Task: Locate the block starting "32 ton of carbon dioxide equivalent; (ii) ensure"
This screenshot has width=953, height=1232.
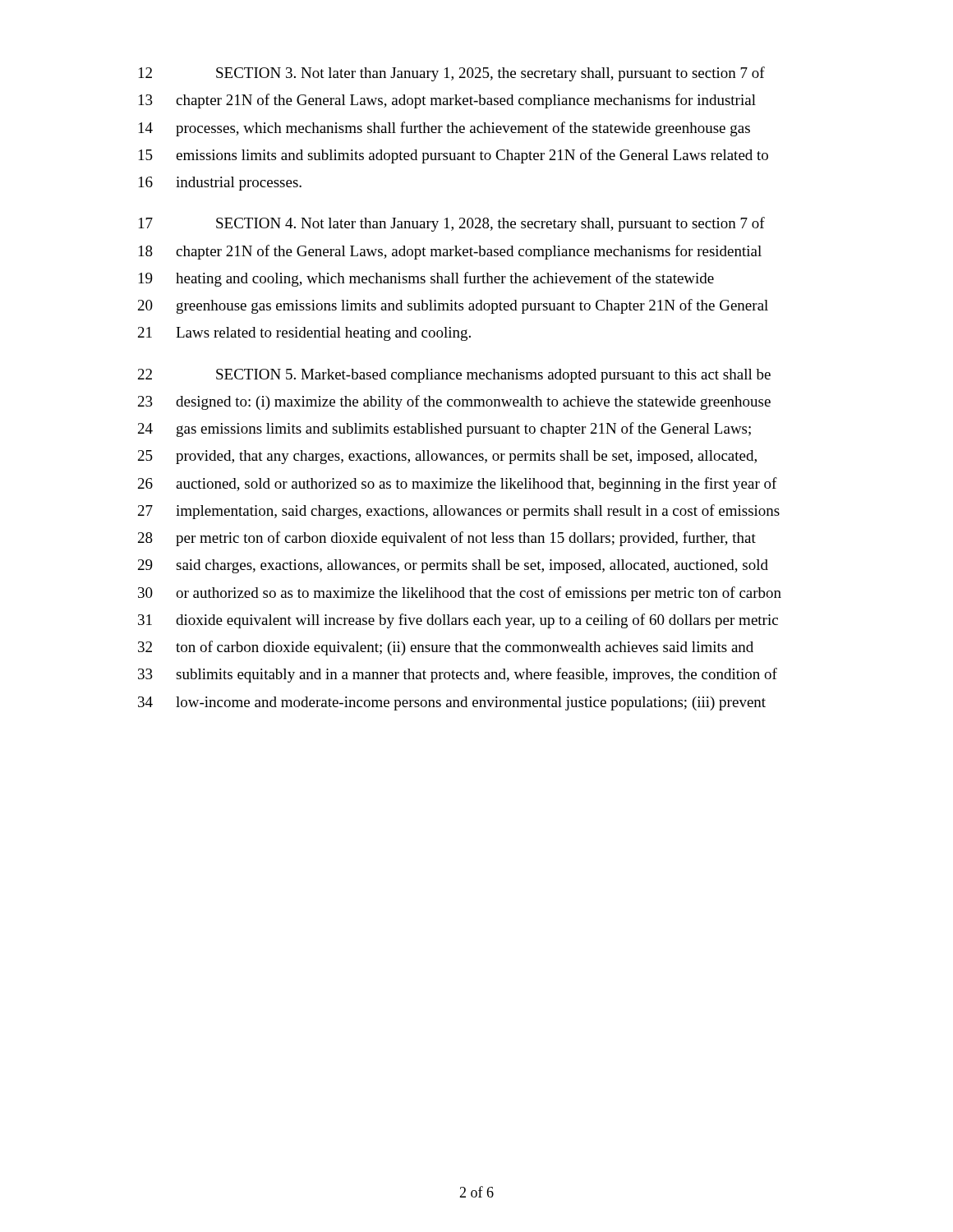Action: pos(476,647)
